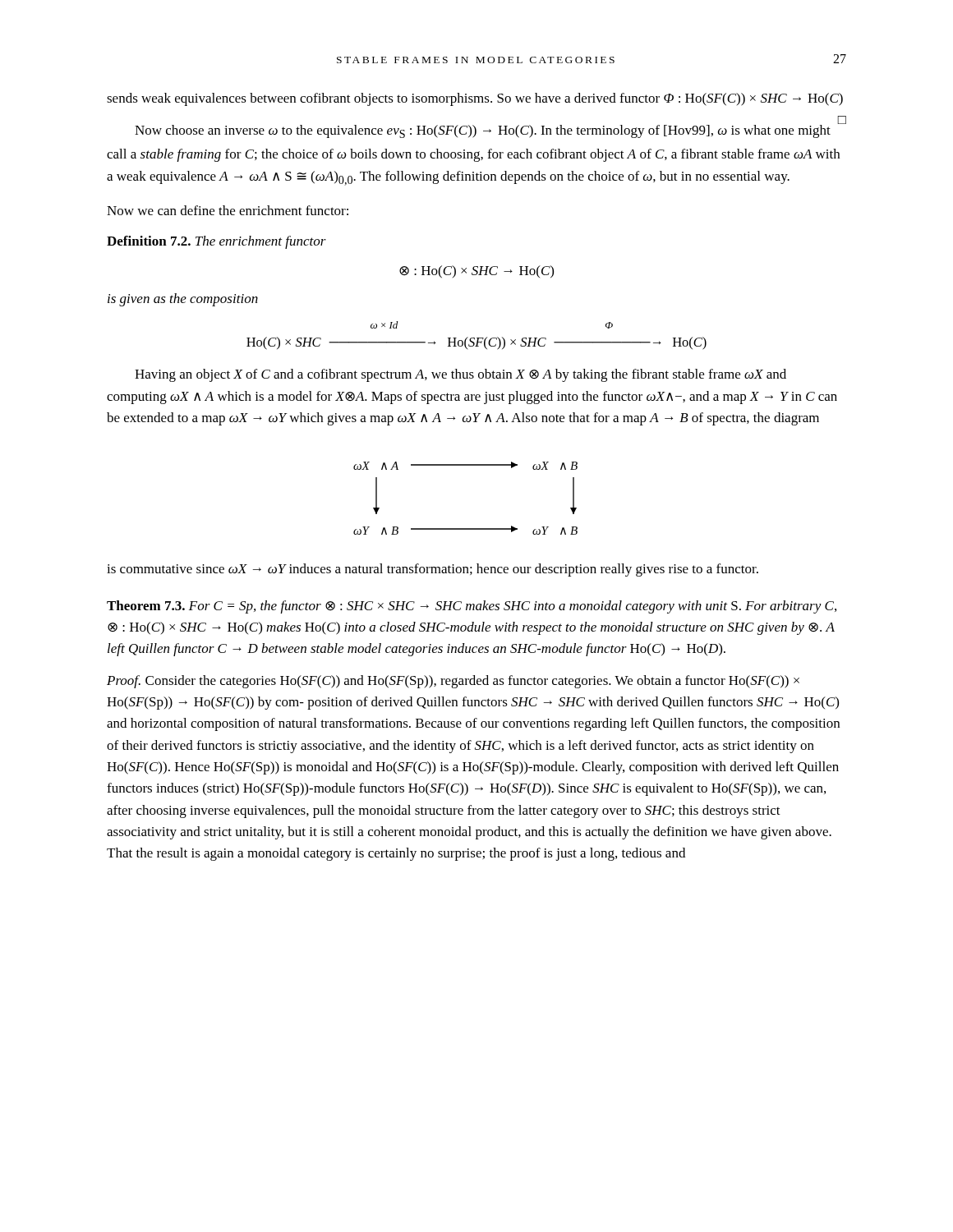
Task: Find the text block containing "Having an object X"
Action: click(x=472, y=396)
